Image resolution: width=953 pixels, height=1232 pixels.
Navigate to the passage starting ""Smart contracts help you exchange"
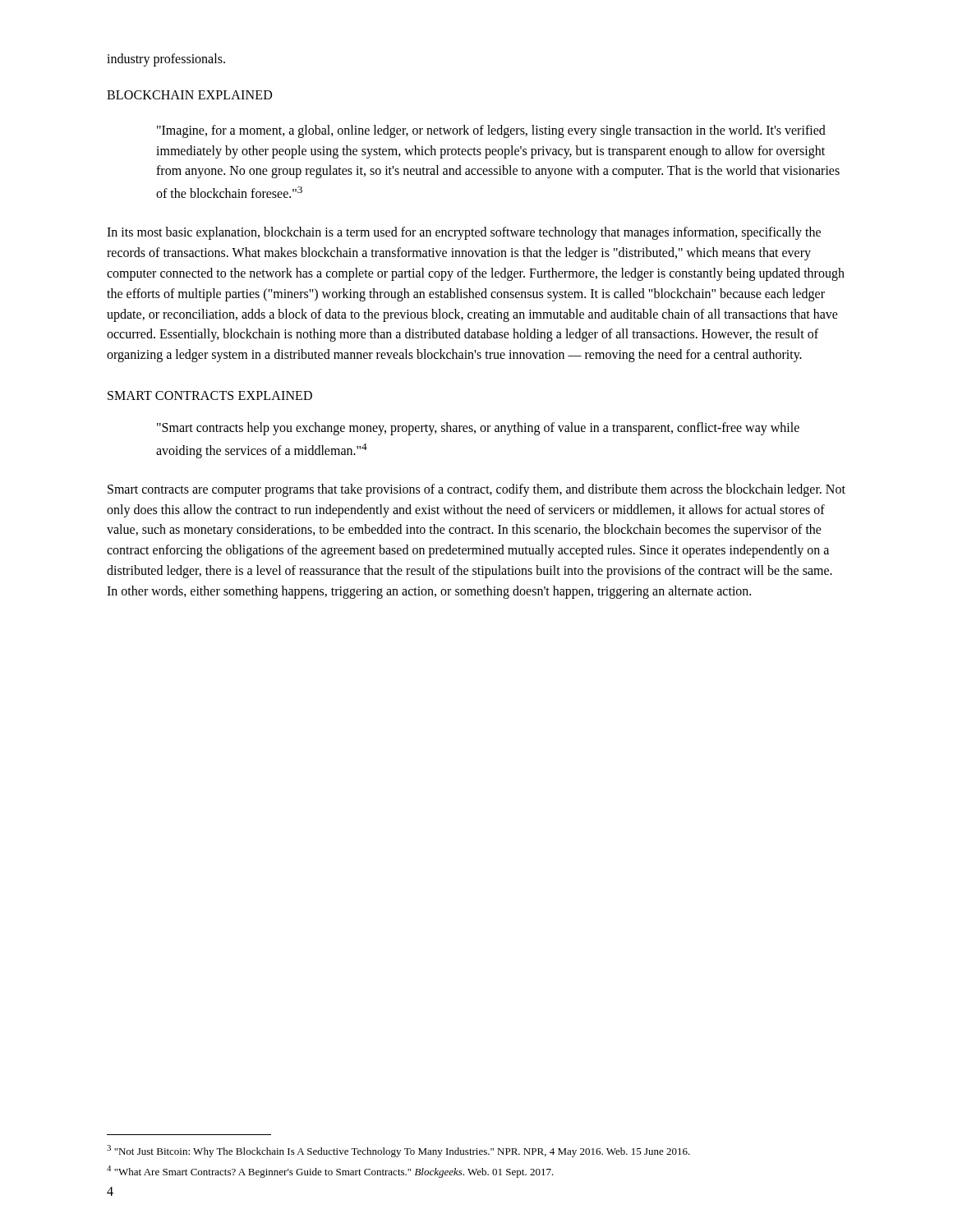click(478, 439)
